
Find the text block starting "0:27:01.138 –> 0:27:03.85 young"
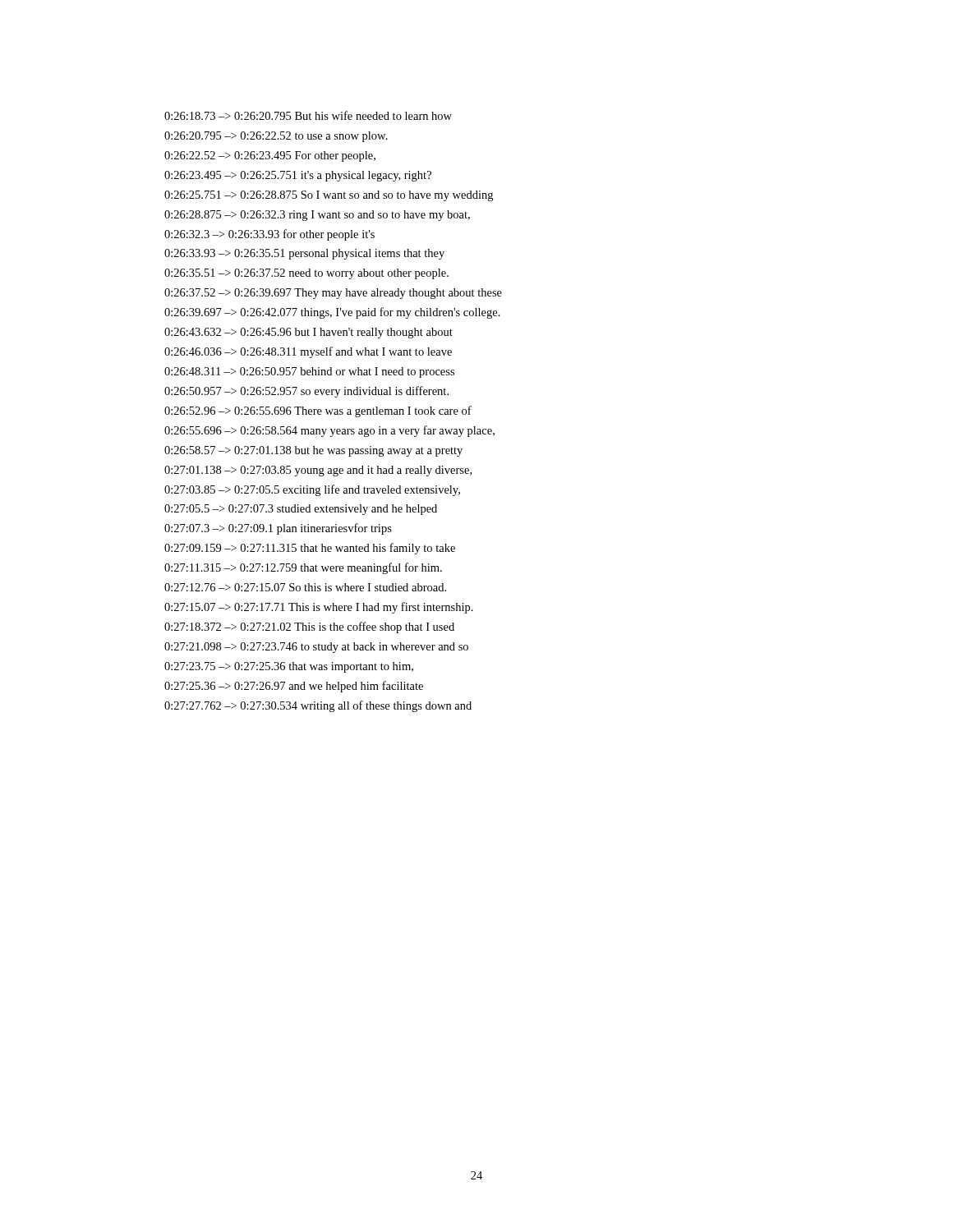click(x=476, y=470)
